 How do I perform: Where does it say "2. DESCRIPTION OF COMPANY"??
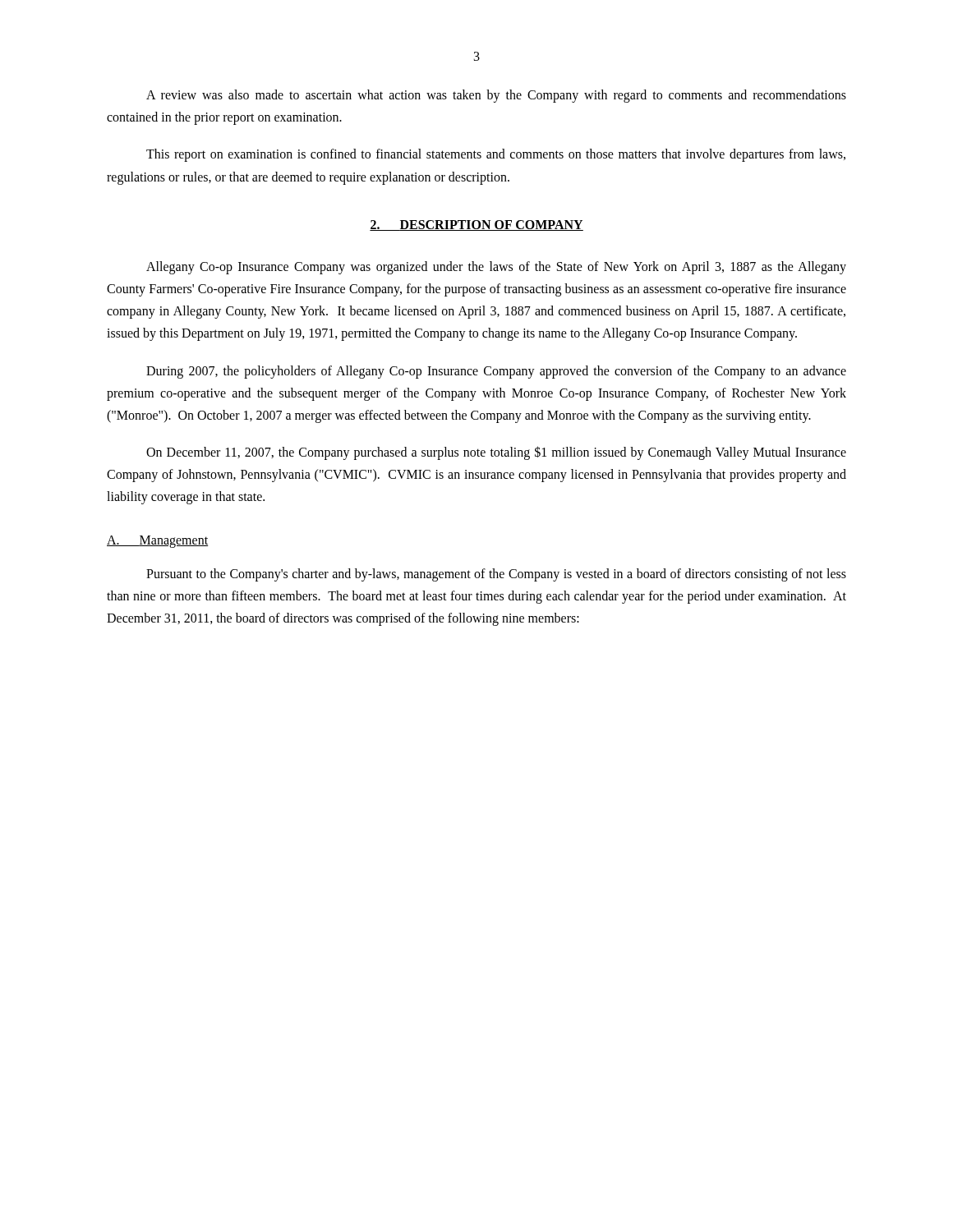pyautogui.click(x=476, y=224)
